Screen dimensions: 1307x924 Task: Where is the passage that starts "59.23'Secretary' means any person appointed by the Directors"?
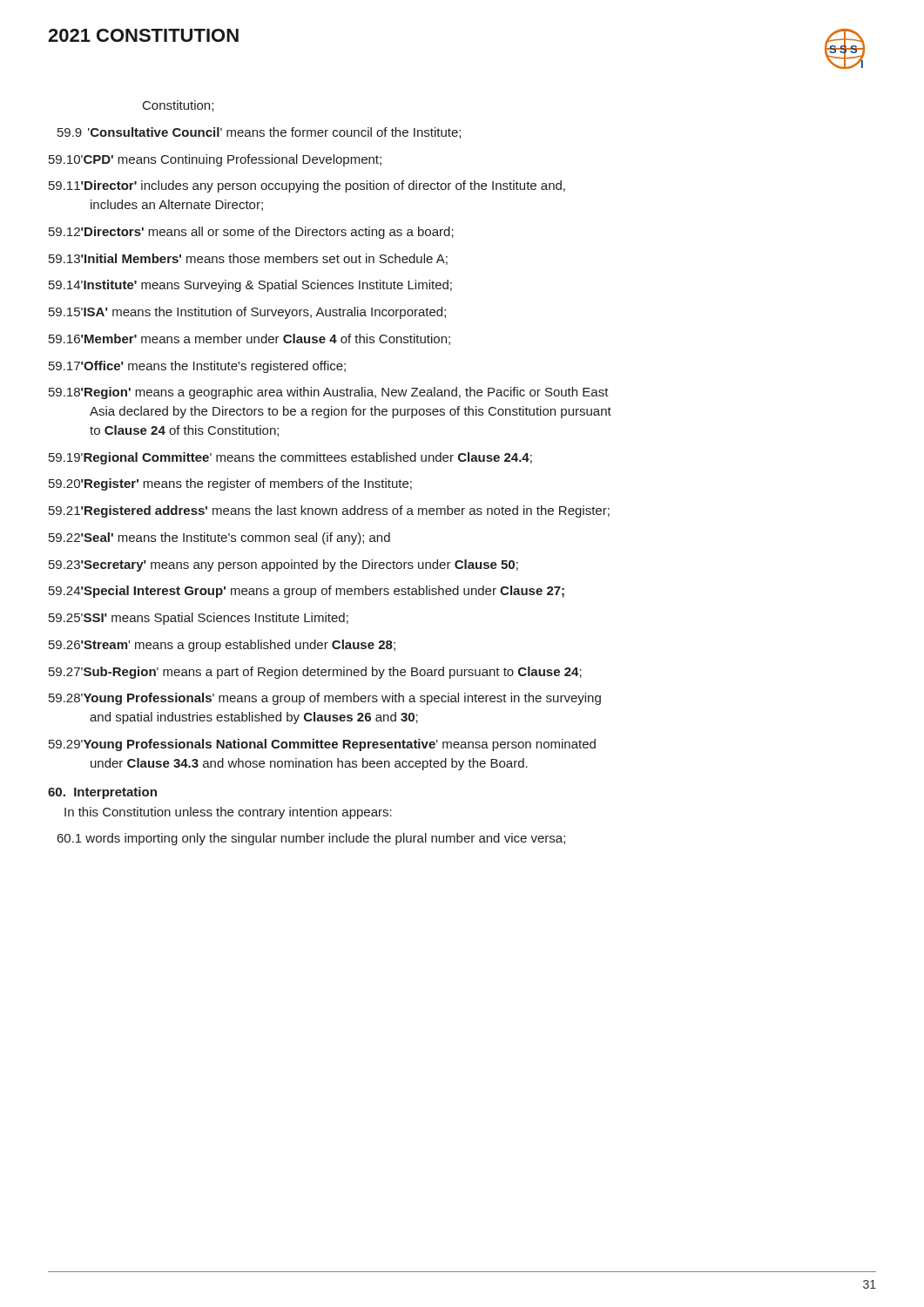[x=283, y=564]
